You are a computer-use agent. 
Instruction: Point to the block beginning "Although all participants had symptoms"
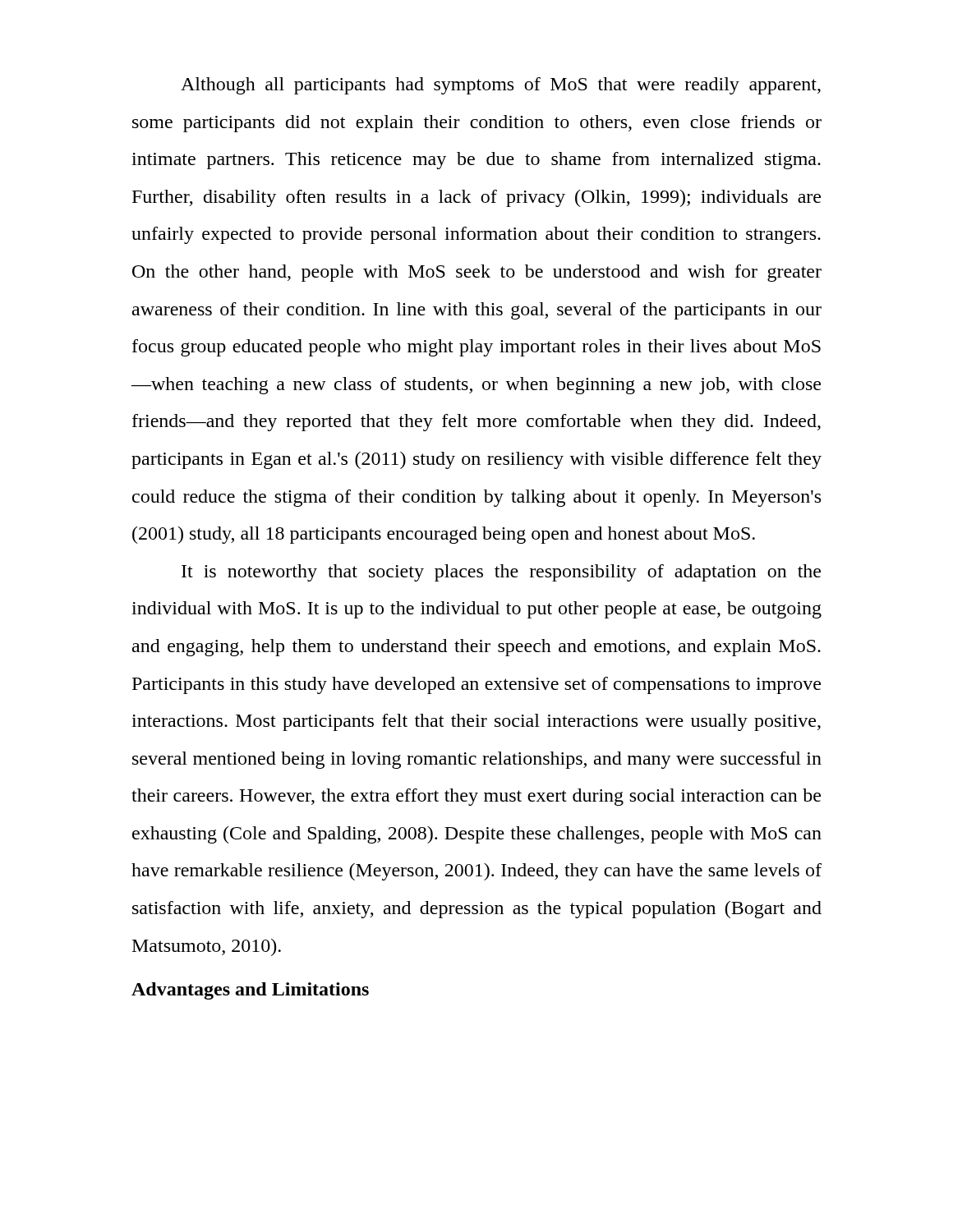(476, 308)
